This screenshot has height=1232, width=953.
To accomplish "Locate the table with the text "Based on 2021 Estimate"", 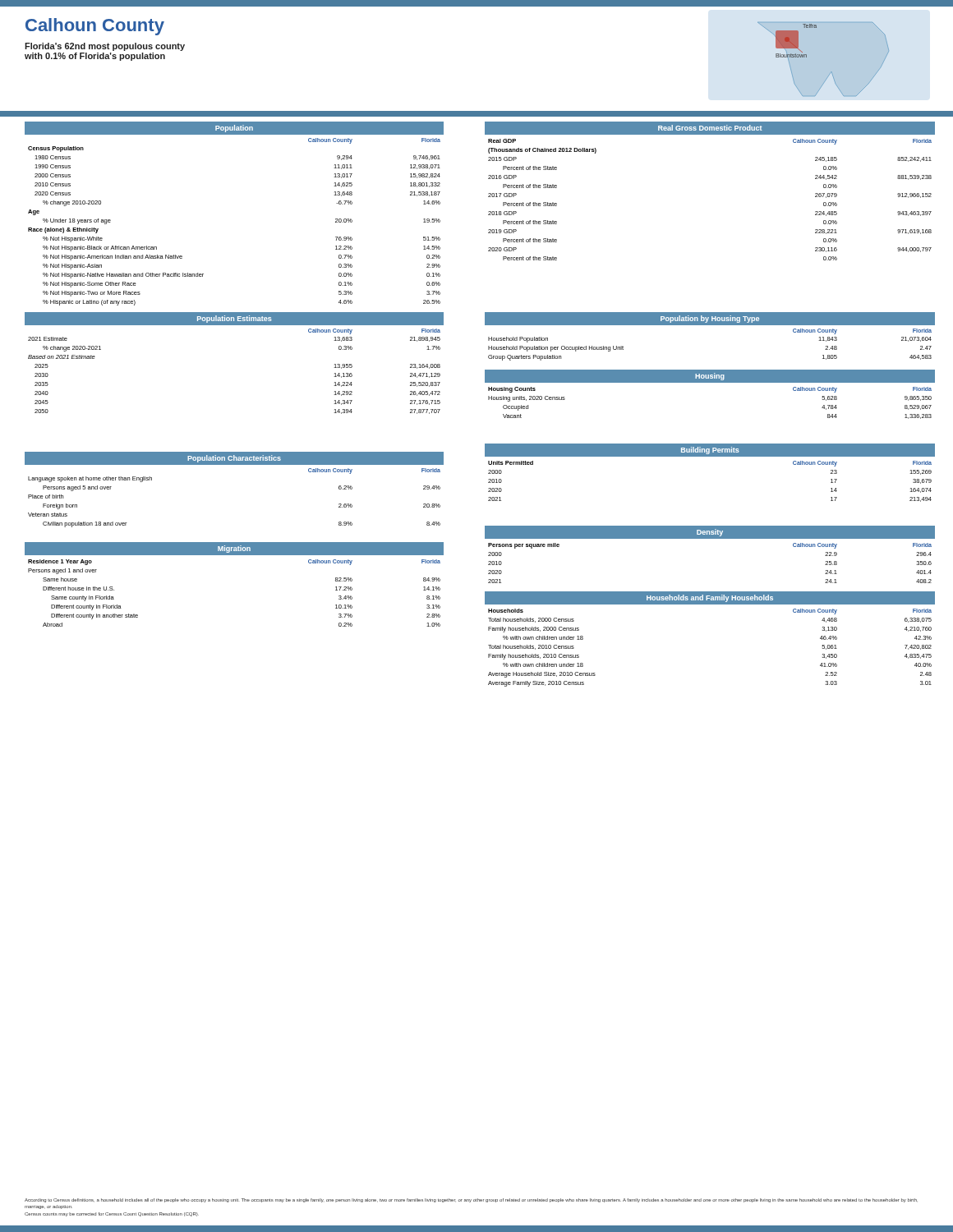I will tap(234, 371).
